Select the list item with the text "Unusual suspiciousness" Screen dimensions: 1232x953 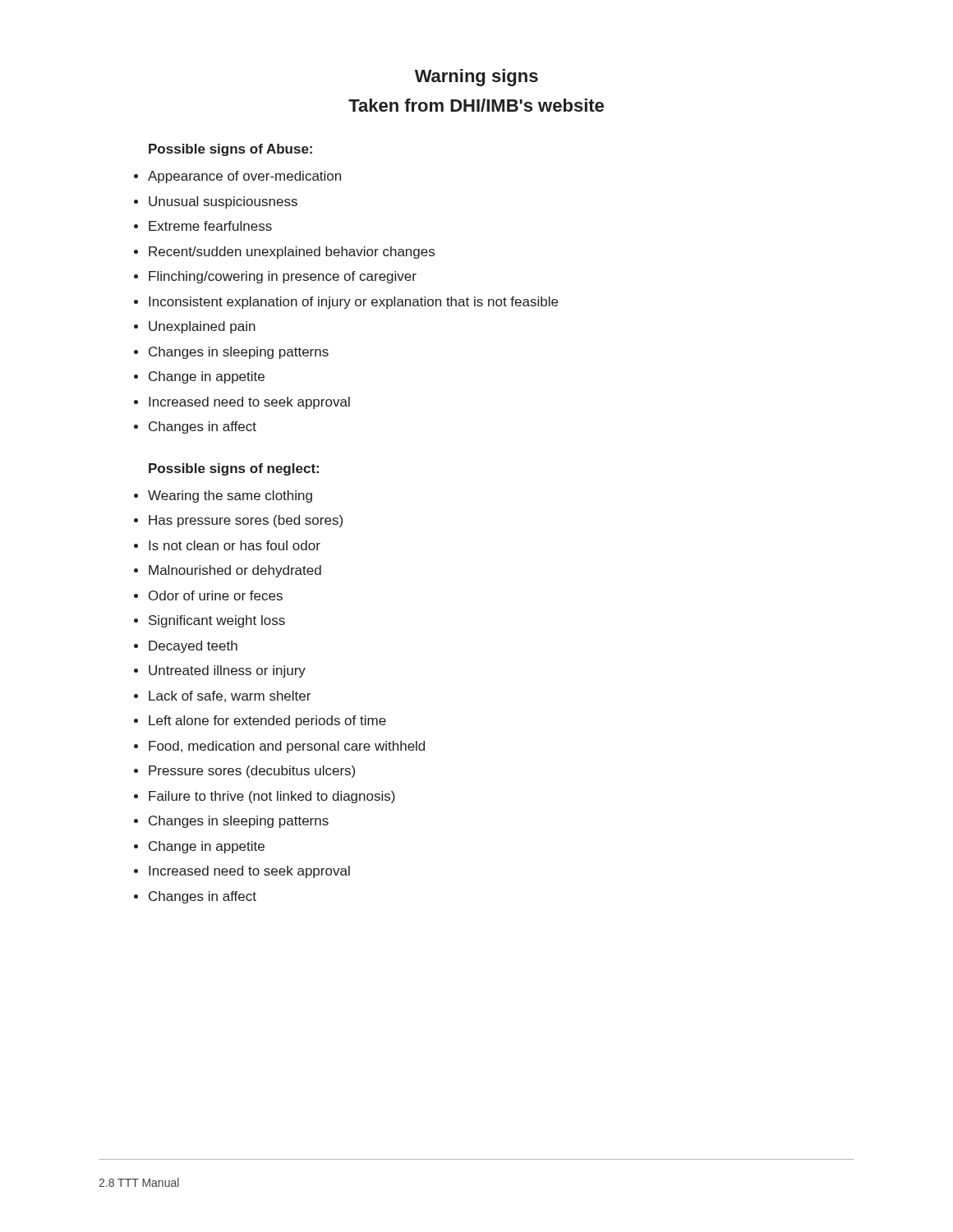[x=223, y=201]
